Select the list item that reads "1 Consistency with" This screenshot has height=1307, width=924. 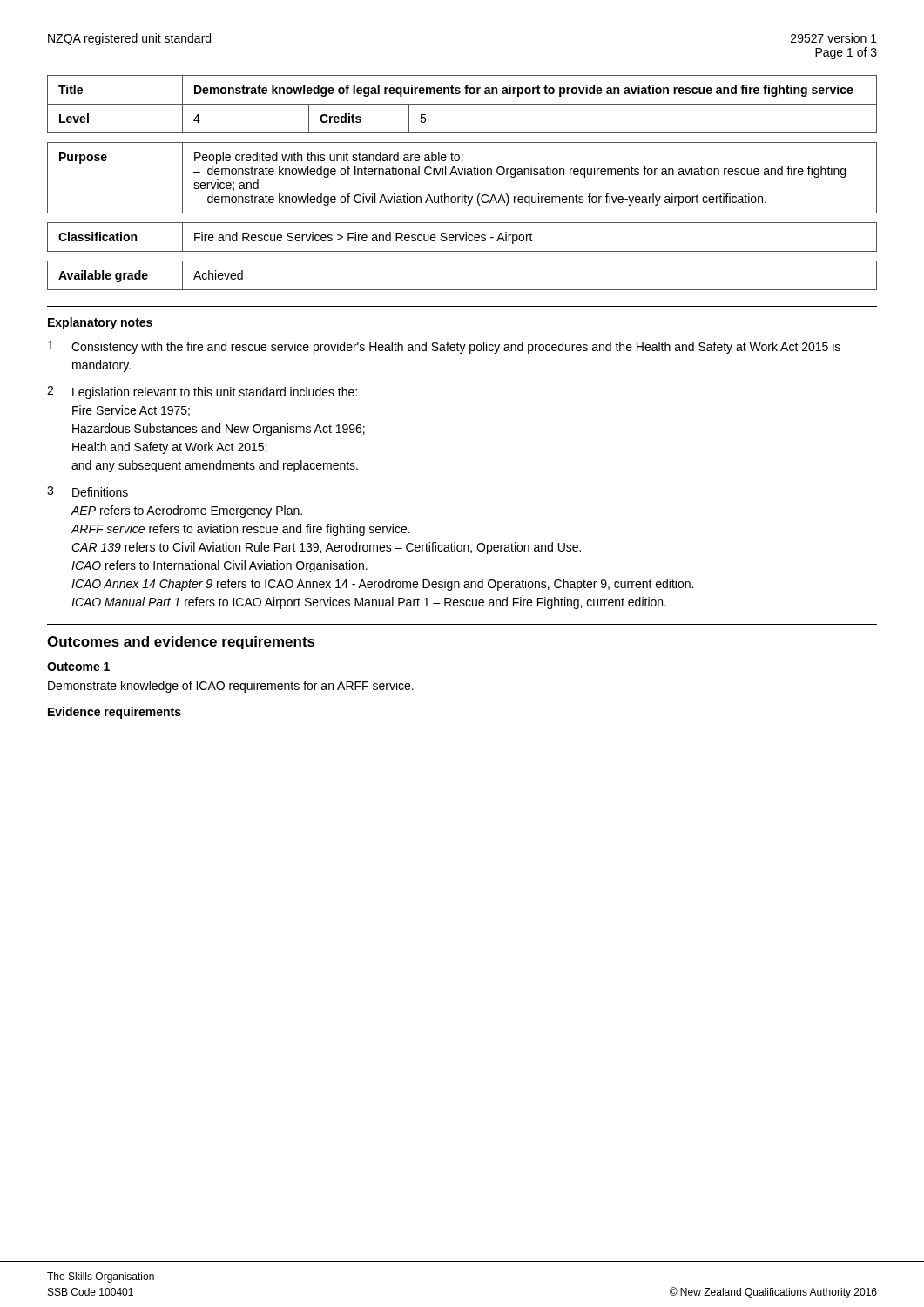[462, 356]
